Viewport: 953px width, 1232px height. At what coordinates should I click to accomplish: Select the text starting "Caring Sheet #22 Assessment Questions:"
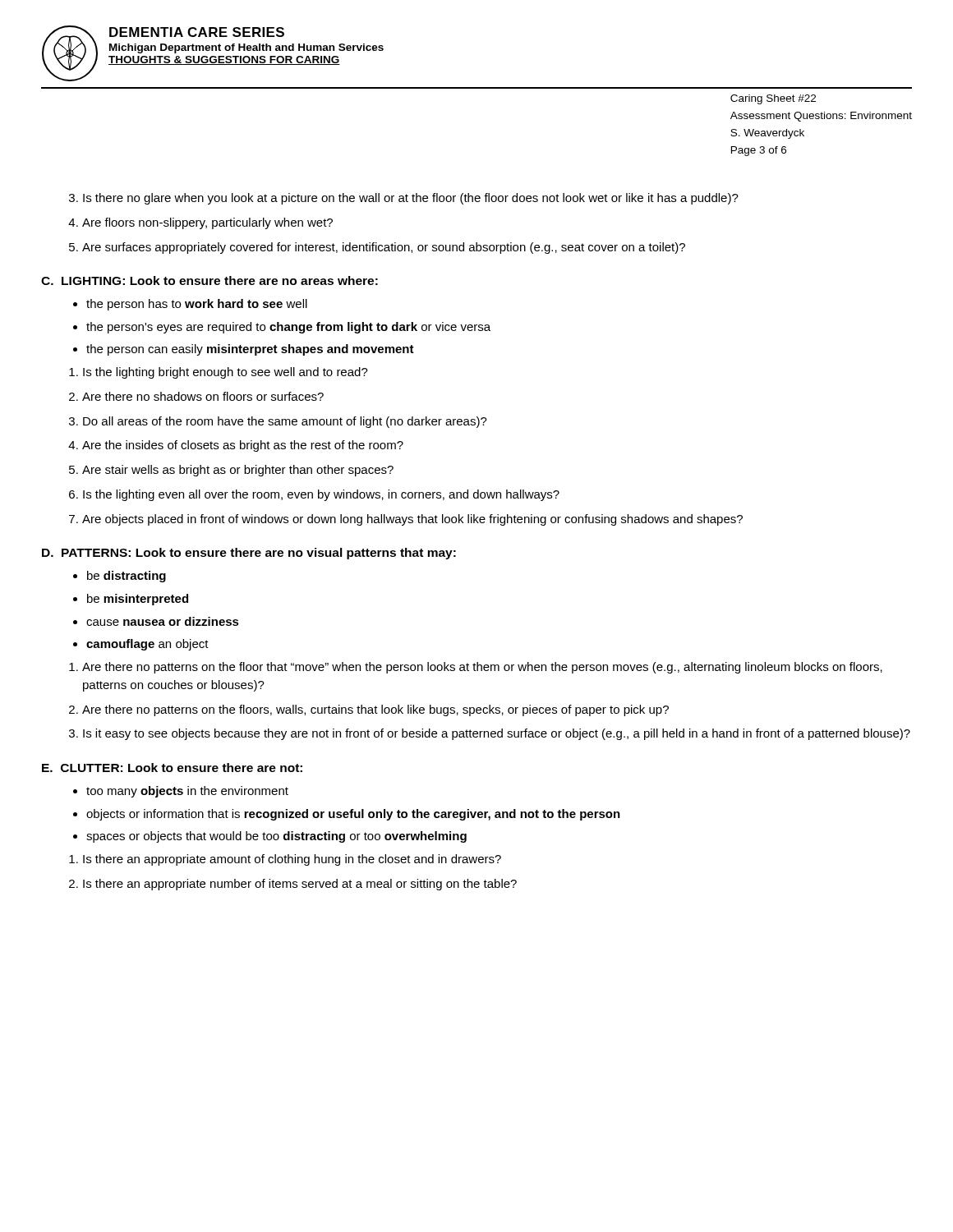click(x=821, y=124)
